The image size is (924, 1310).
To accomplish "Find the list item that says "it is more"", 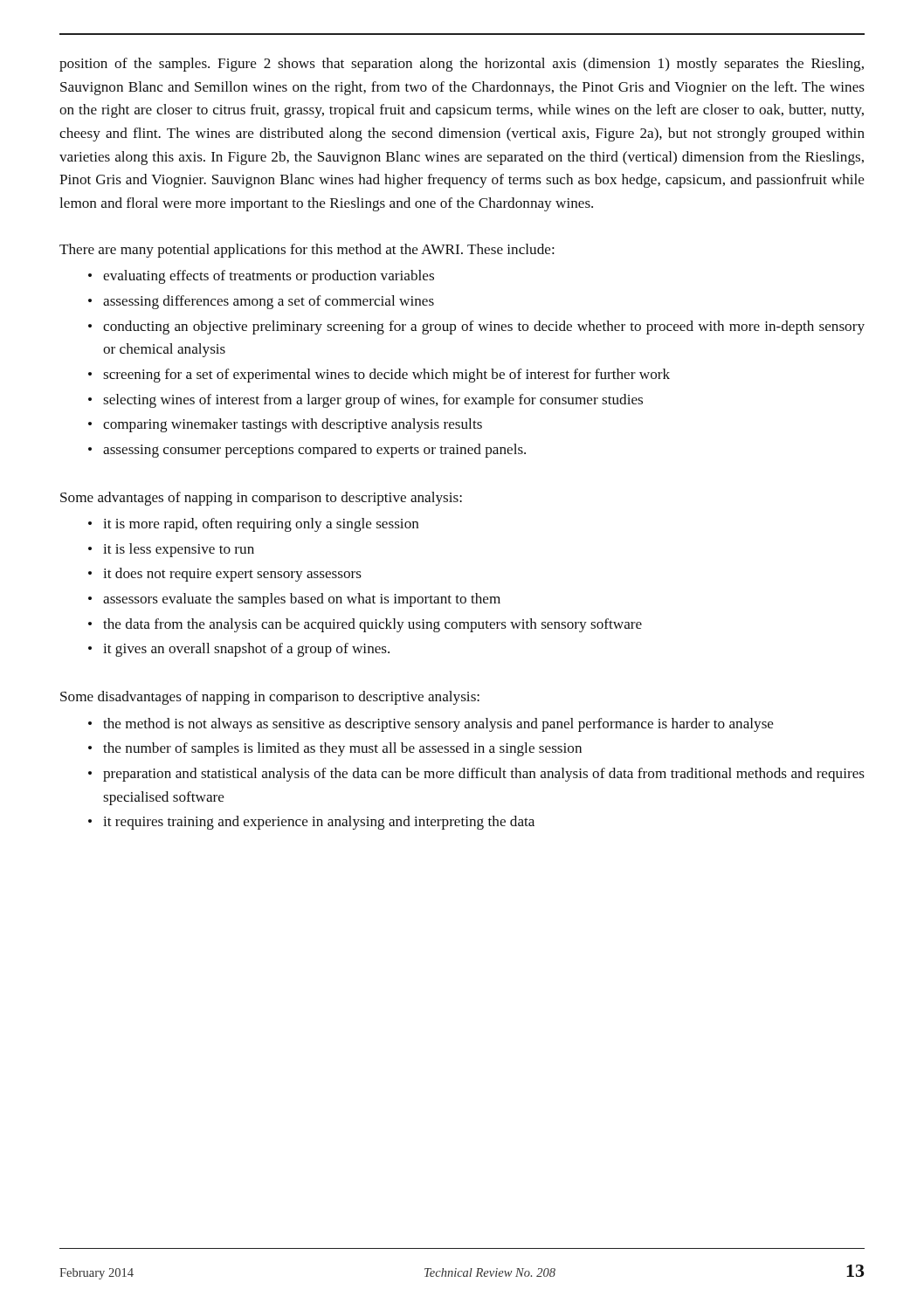I will click(x=261, y=524).
